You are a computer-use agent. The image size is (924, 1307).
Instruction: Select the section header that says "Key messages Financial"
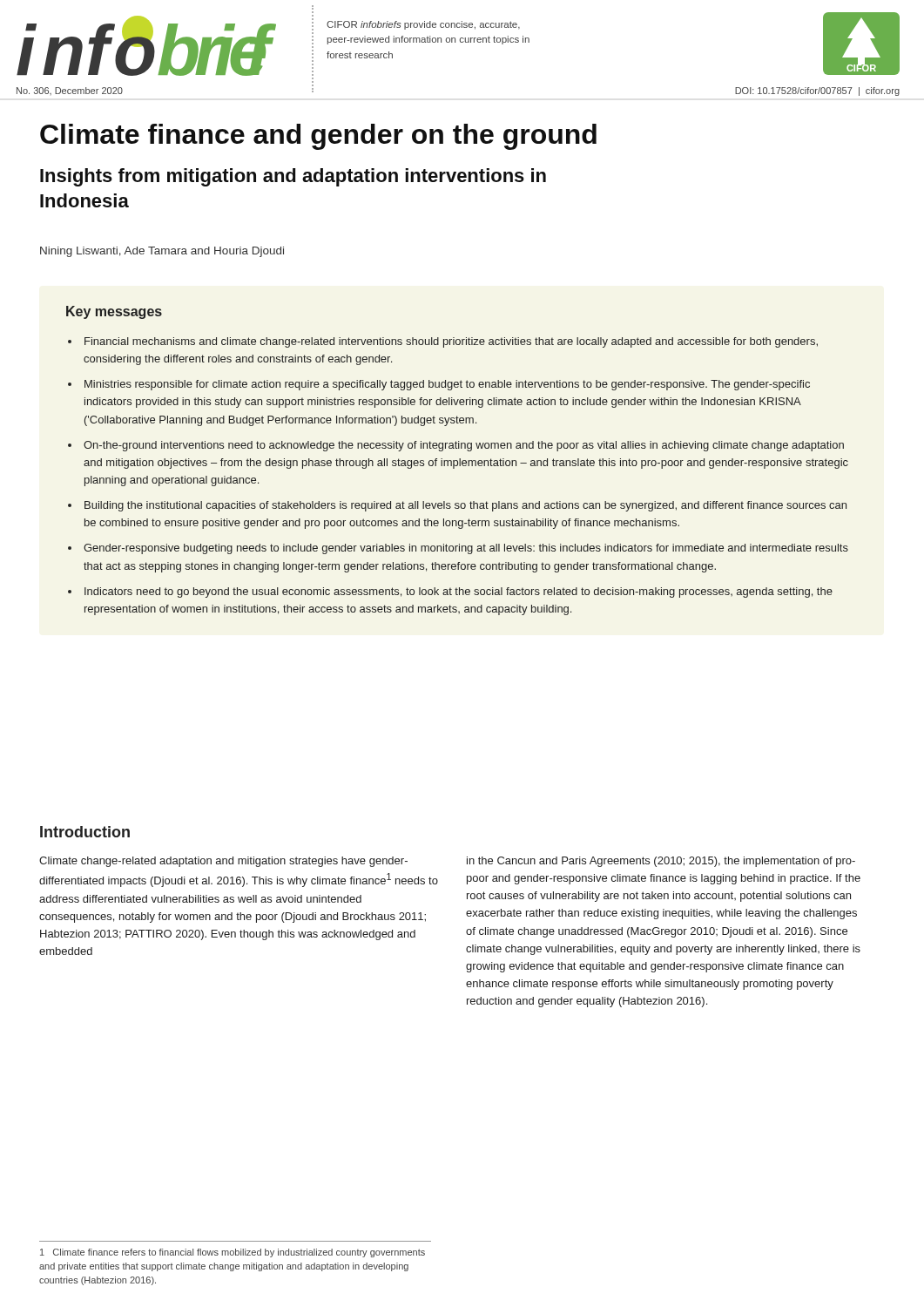(x=462, y=460)
